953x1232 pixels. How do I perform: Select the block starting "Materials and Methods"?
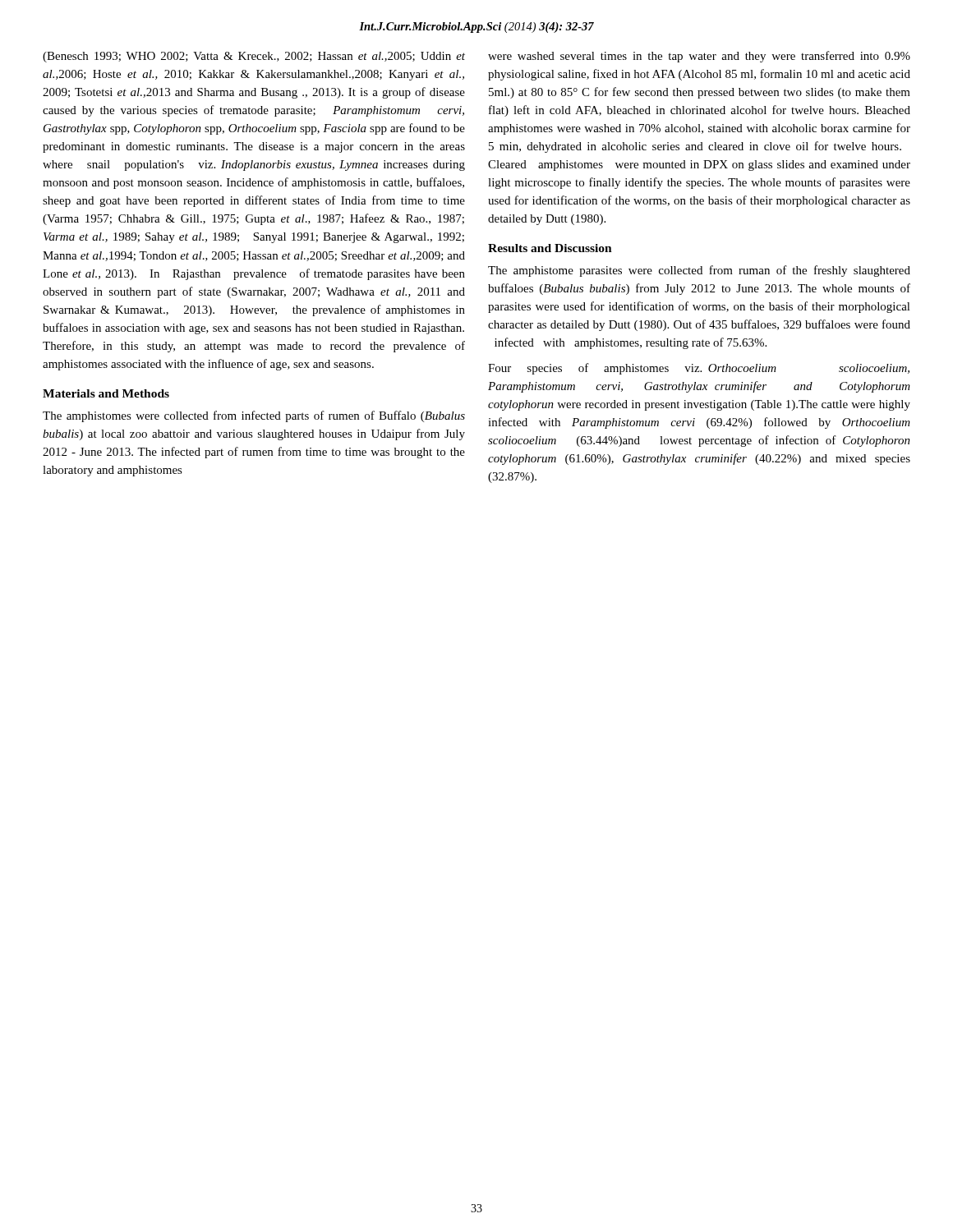pyautogui.click(x=106, y=393)
